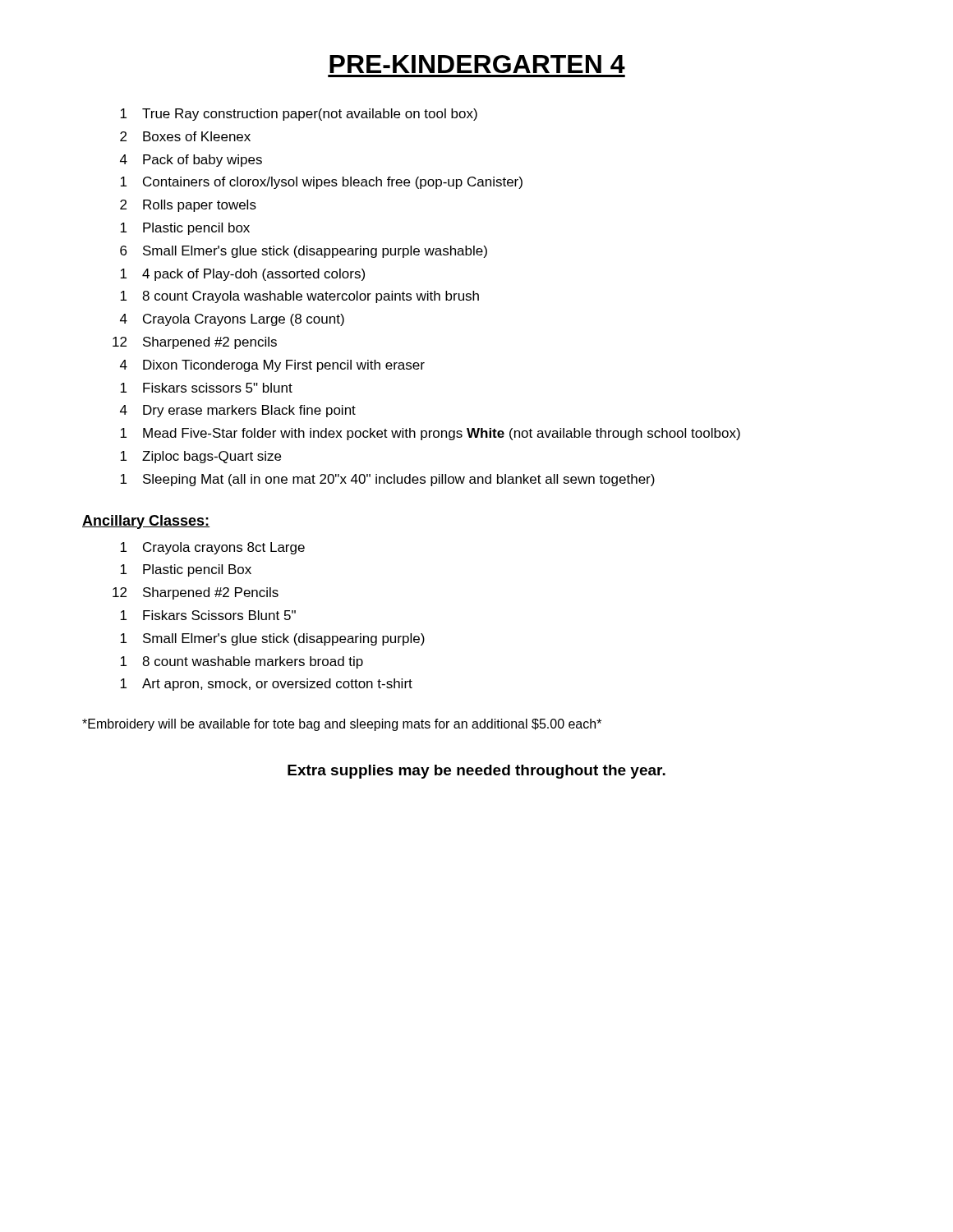Screen dimensions: 1232x953
Task: Locate the footnote containing "Embroidery will be available"
Action: (x=342, y=724)
